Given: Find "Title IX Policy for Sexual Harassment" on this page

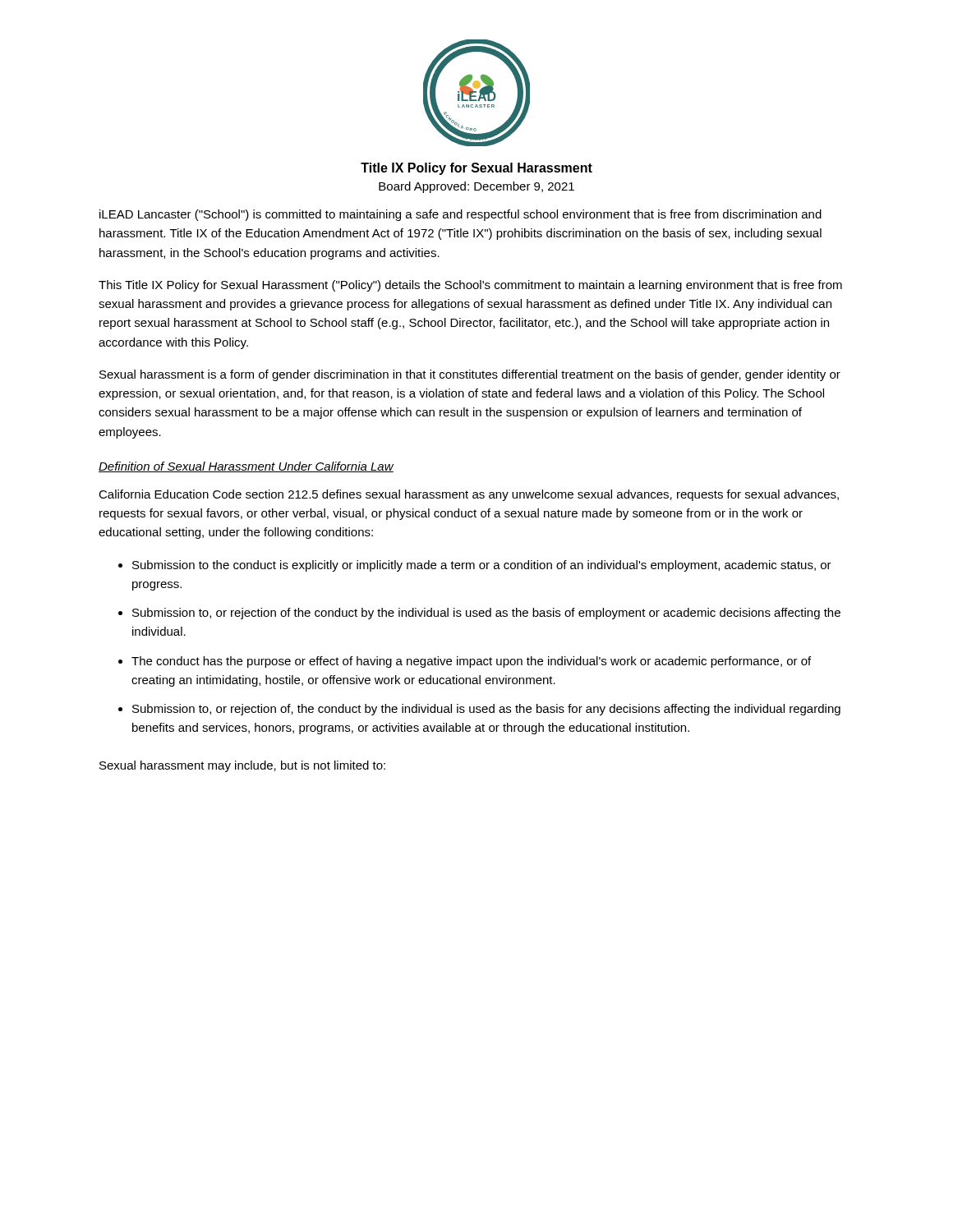Looking at the screenshot, I should click(x=476, y=168).
